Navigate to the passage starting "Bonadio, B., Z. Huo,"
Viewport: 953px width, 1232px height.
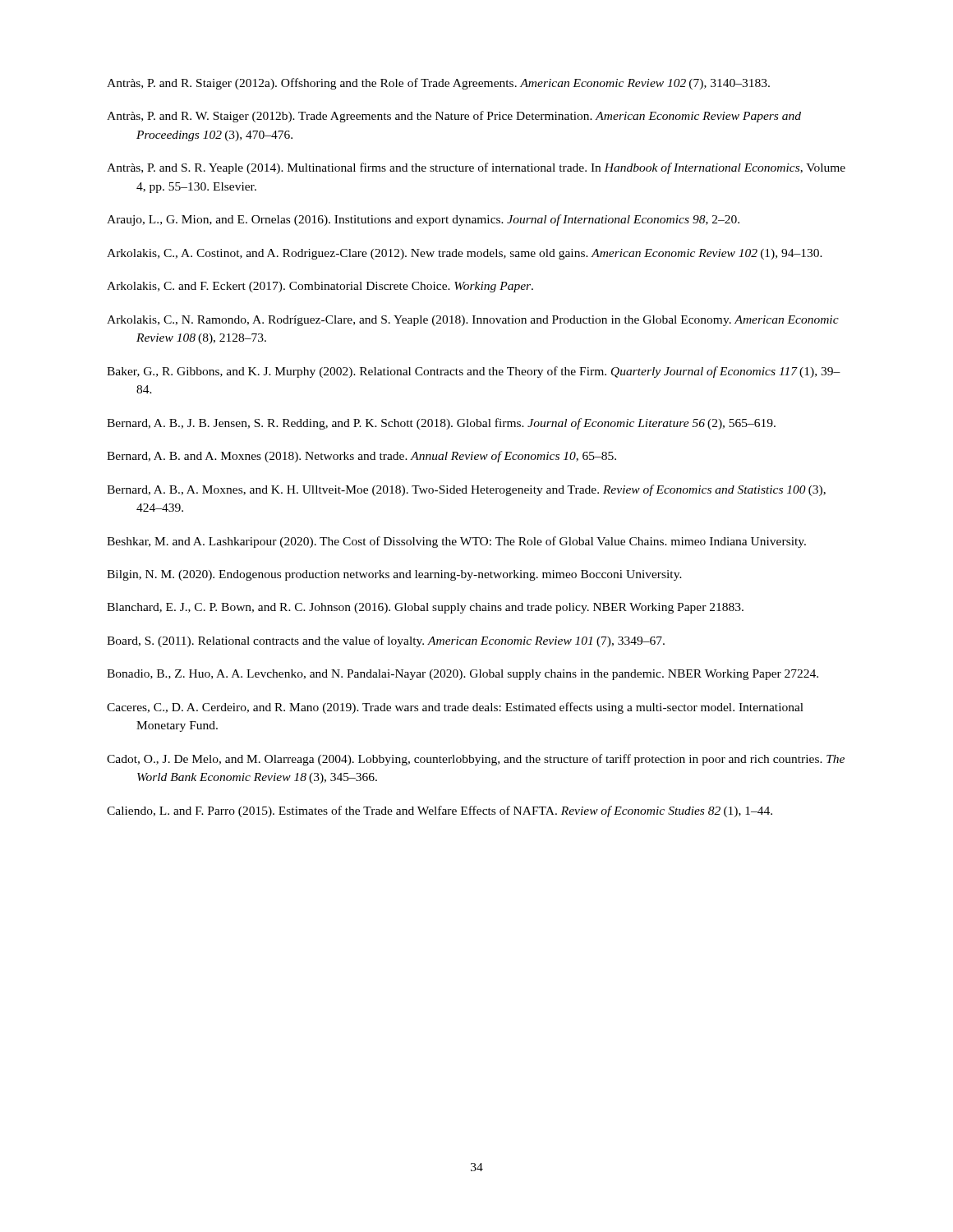[476, 674]
